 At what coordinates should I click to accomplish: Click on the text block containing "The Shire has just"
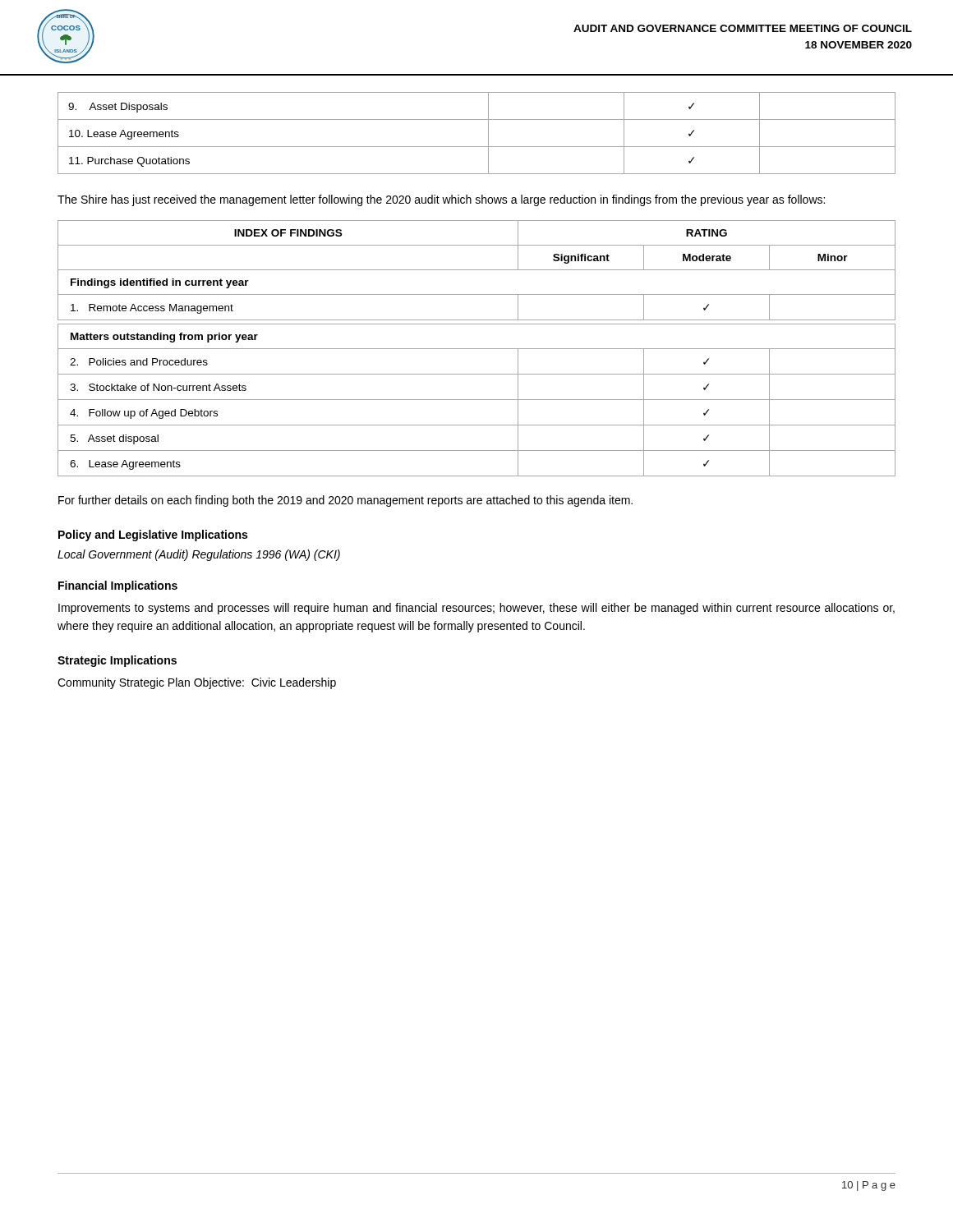coord(442,200)
